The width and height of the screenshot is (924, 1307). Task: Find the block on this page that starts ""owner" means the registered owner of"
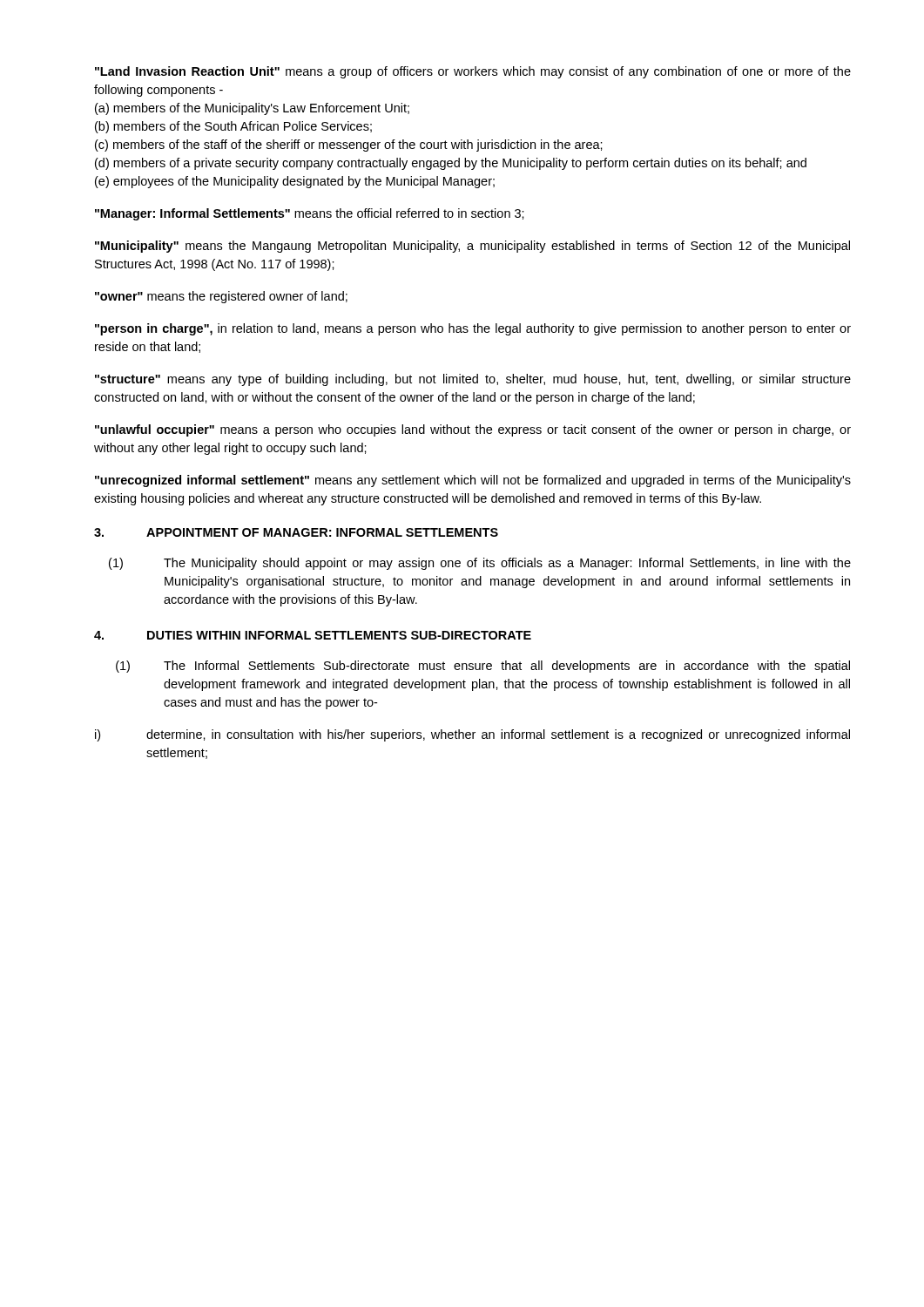[x=221, y=296]
